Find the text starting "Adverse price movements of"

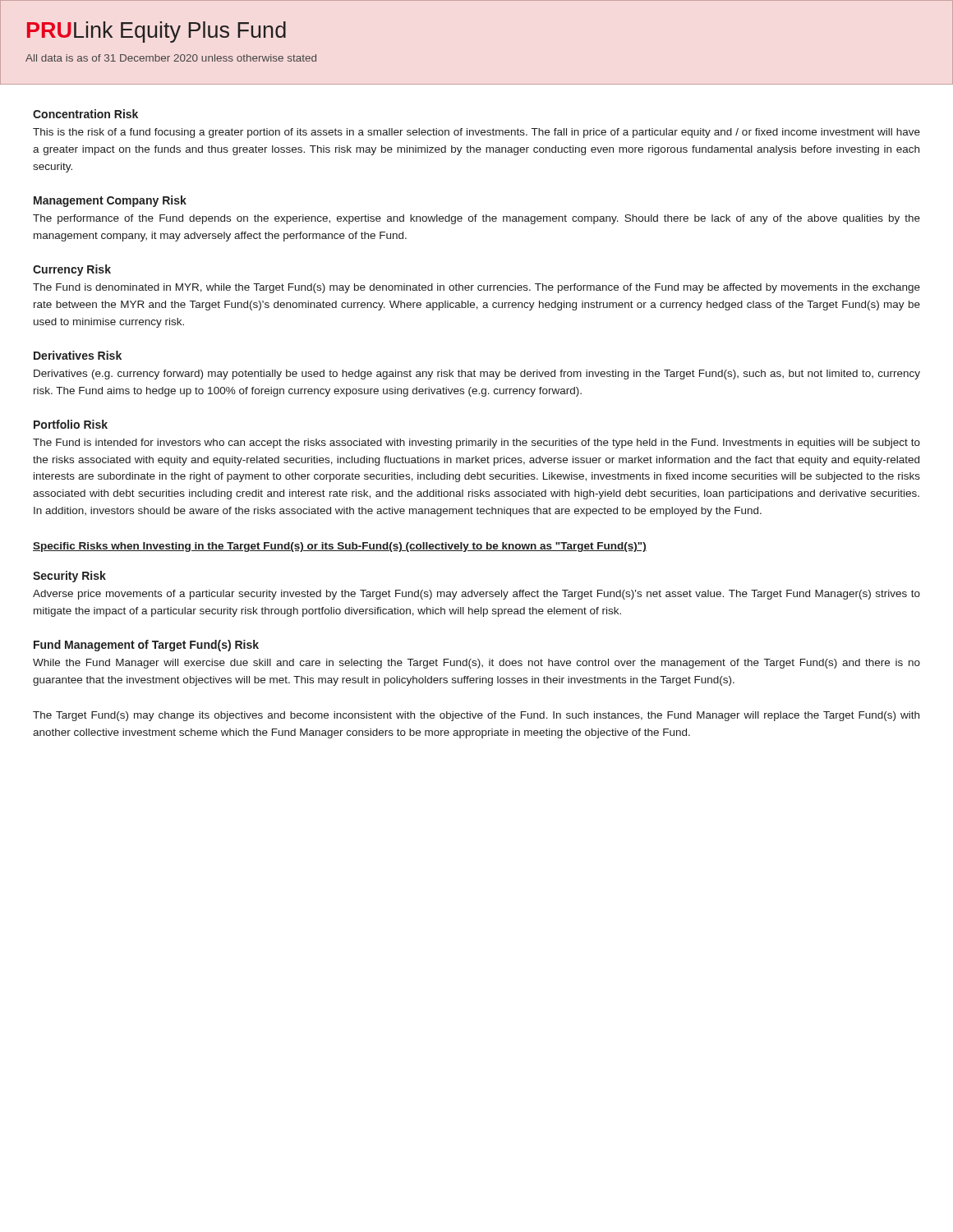[x=476, y=602]
